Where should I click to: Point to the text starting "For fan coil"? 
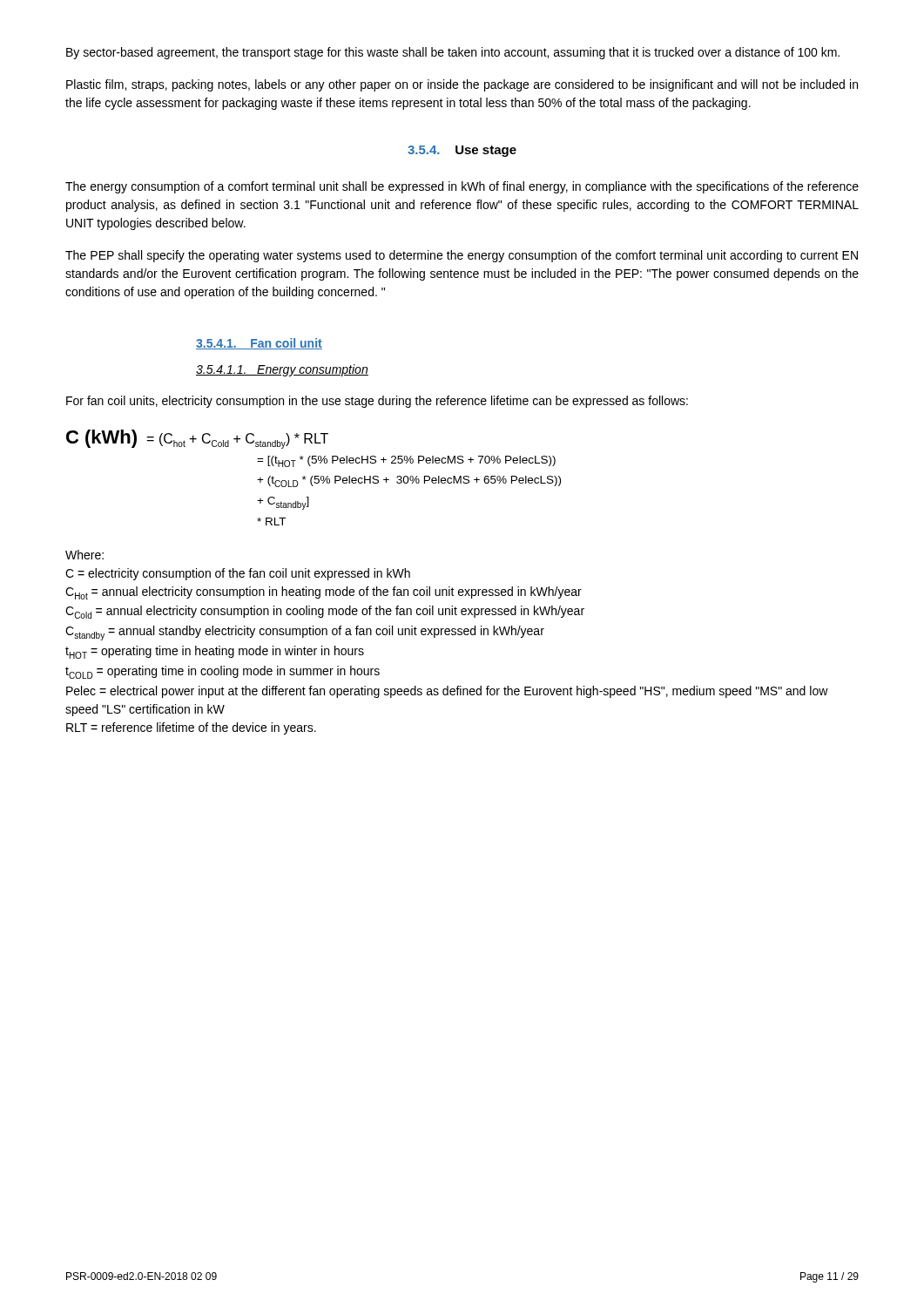pyautogui.click(x=462, y=401)
